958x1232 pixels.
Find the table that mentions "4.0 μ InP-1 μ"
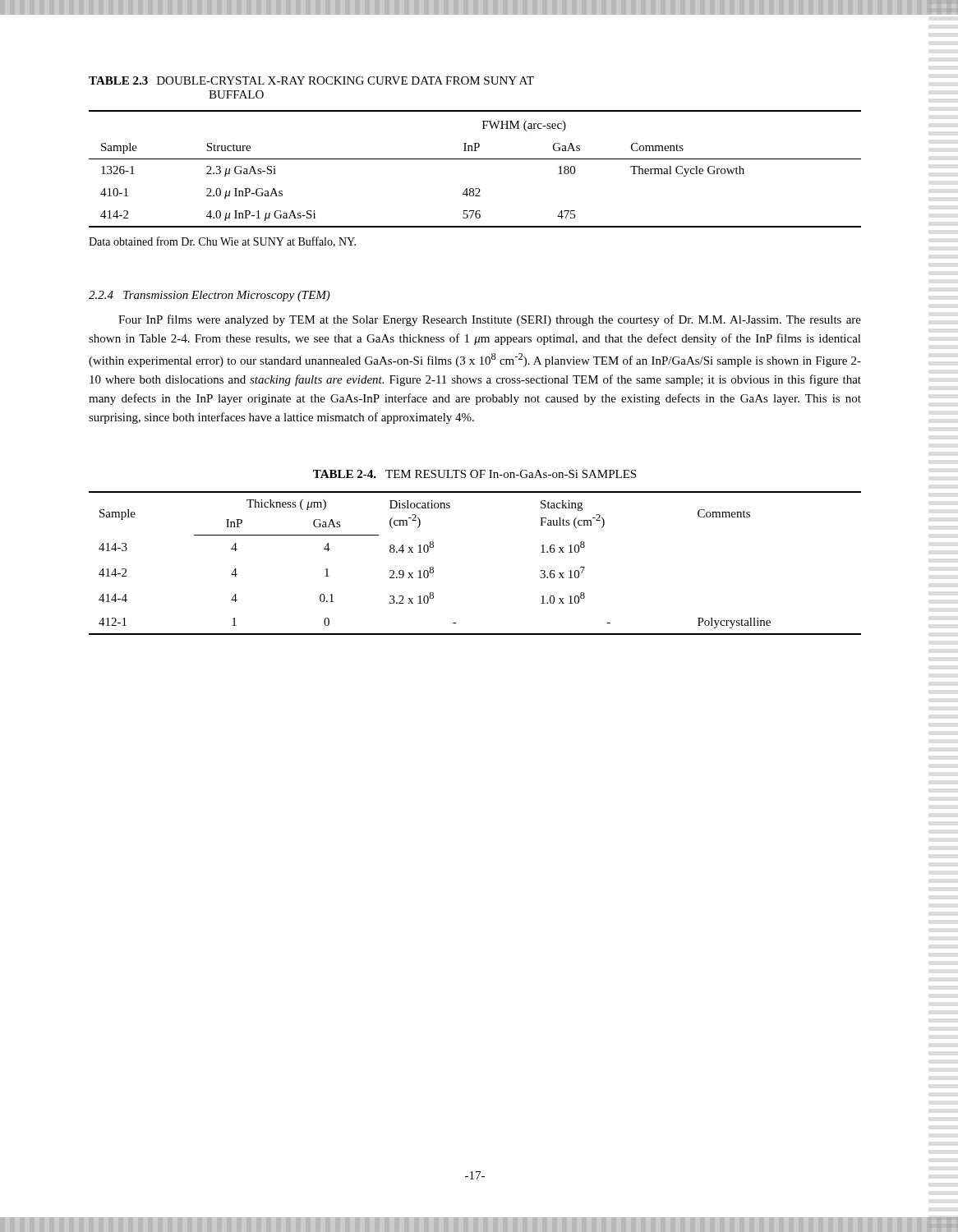[475, 169]
